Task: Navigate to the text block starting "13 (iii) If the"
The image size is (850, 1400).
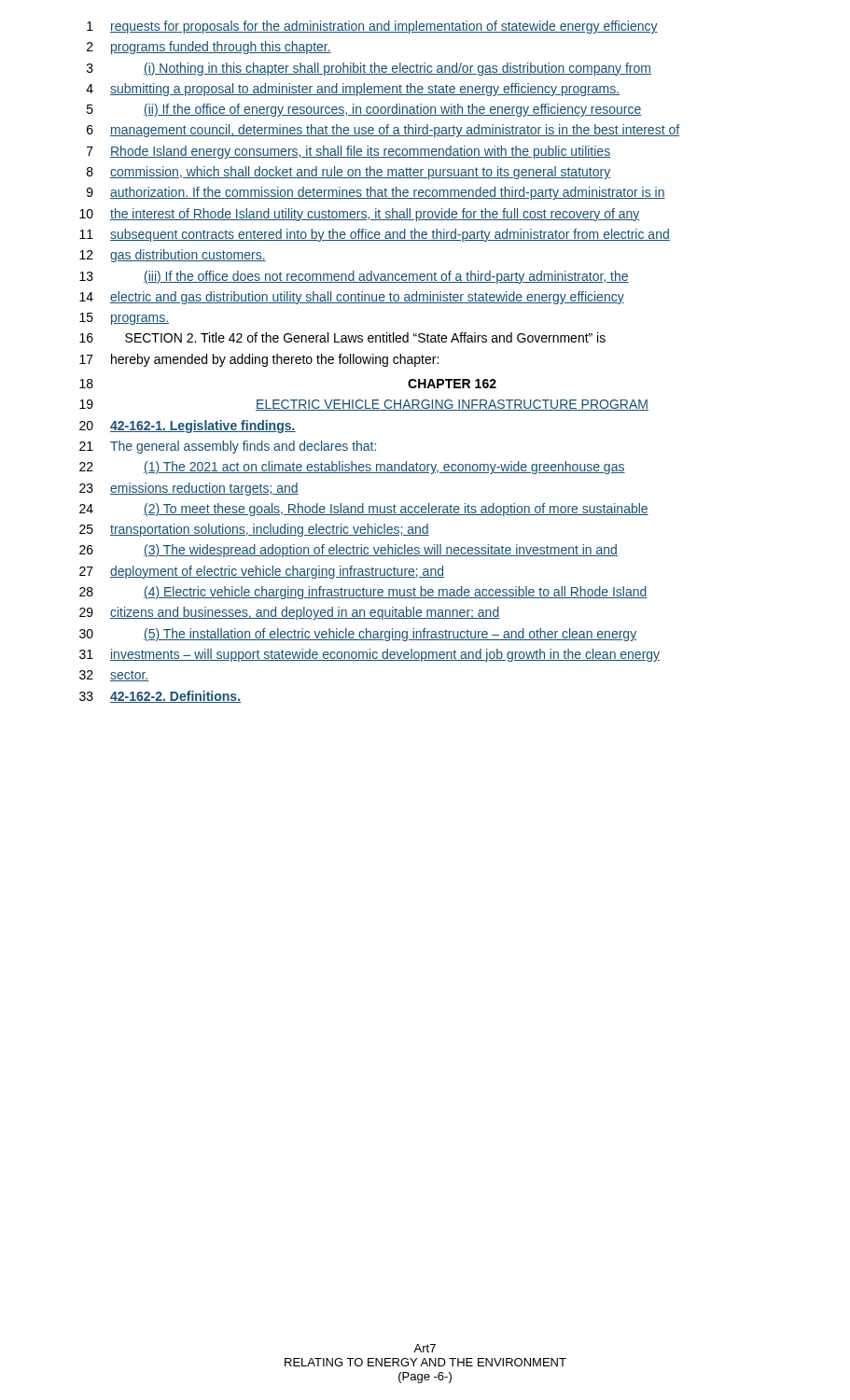Action: pos(431,276)
